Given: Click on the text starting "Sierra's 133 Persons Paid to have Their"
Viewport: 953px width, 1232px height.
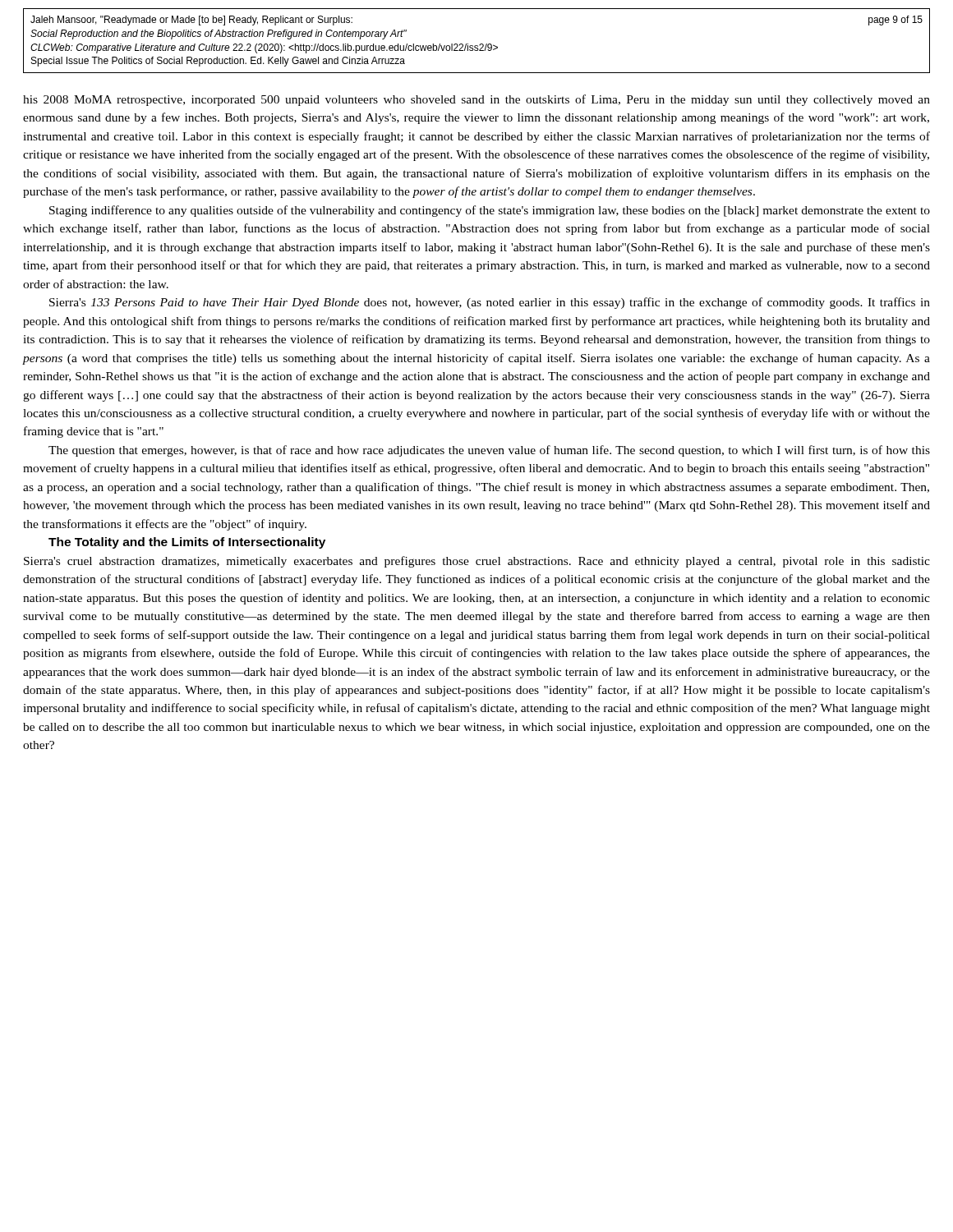Looking at the screenshot, I should [476, 367].
